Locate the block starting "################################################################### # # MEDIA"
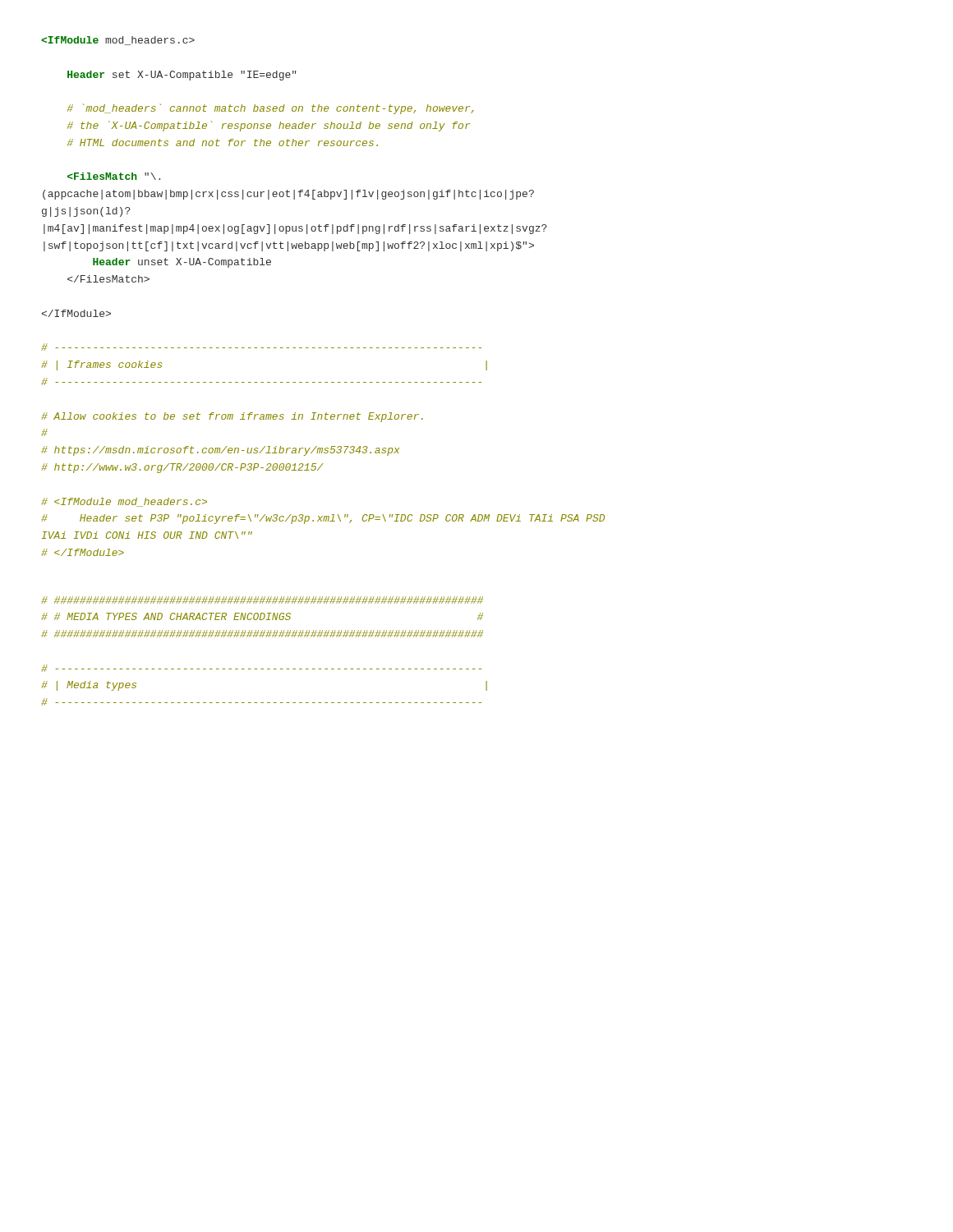The width and height of the screenshot is (953, 1232). pos(262,600)
